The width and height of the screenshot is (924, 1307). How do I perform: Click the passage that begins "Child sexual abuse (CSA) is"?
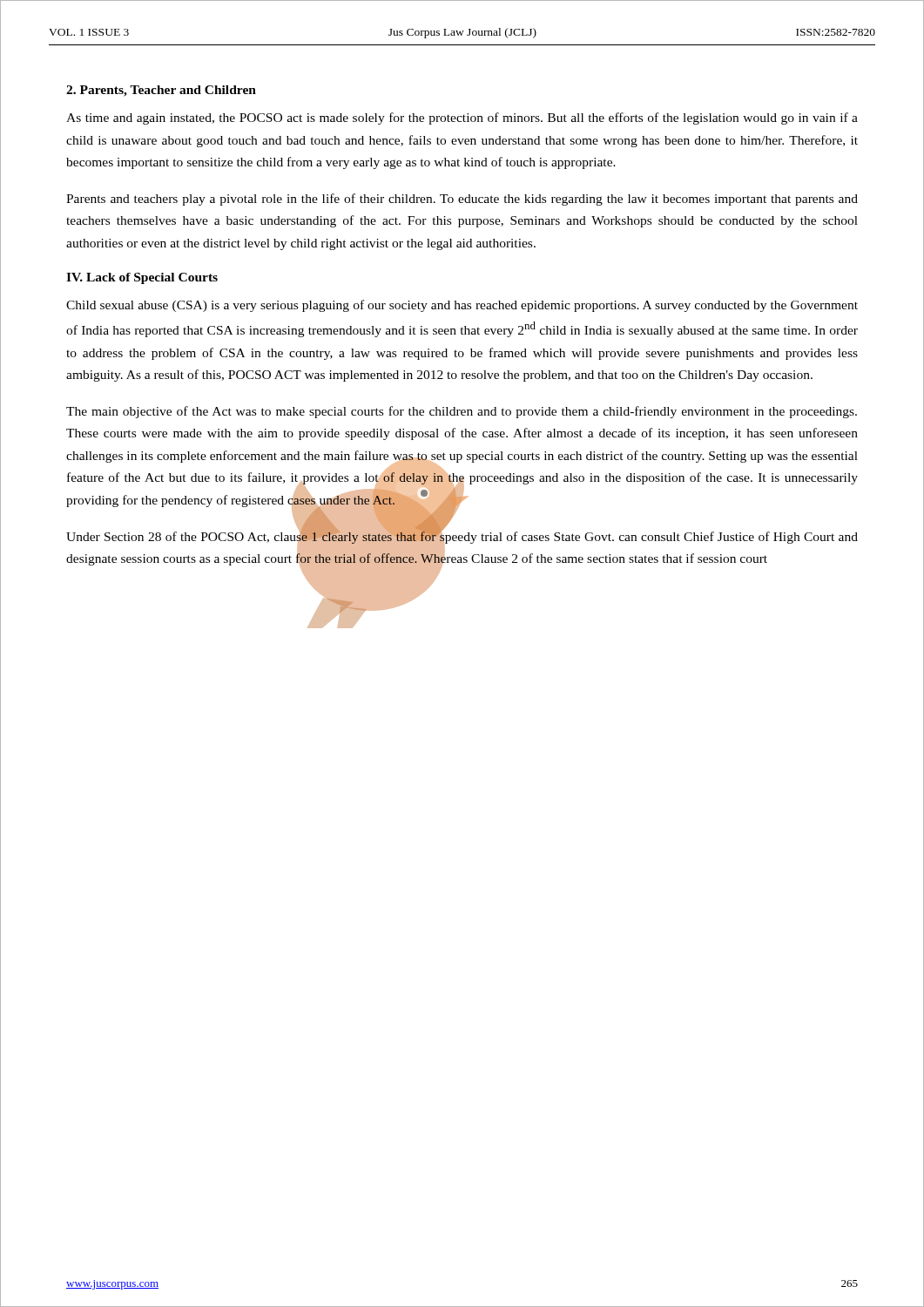(462, 340)
